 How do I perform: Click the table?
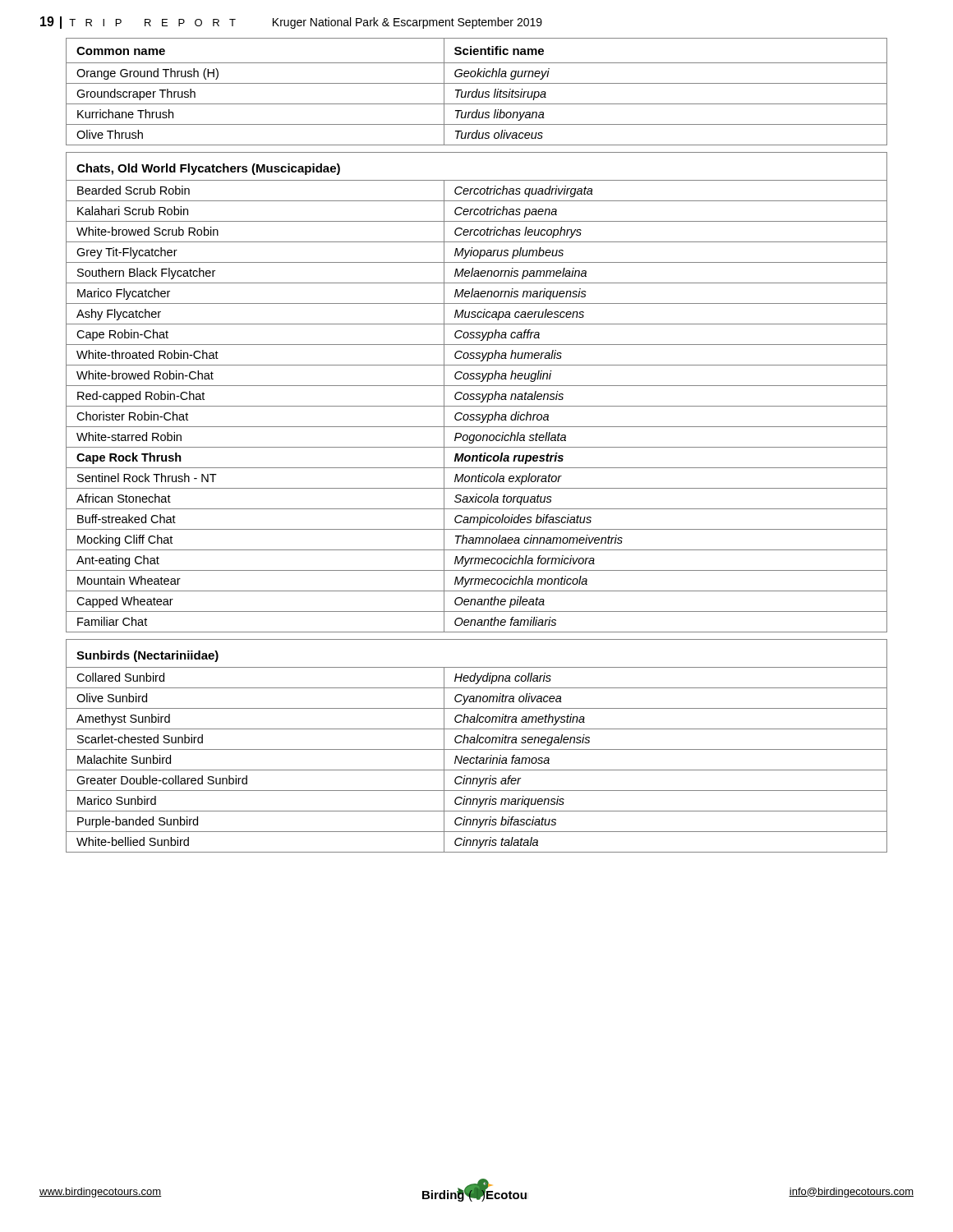pyautogui.click(x=476, y=448)
